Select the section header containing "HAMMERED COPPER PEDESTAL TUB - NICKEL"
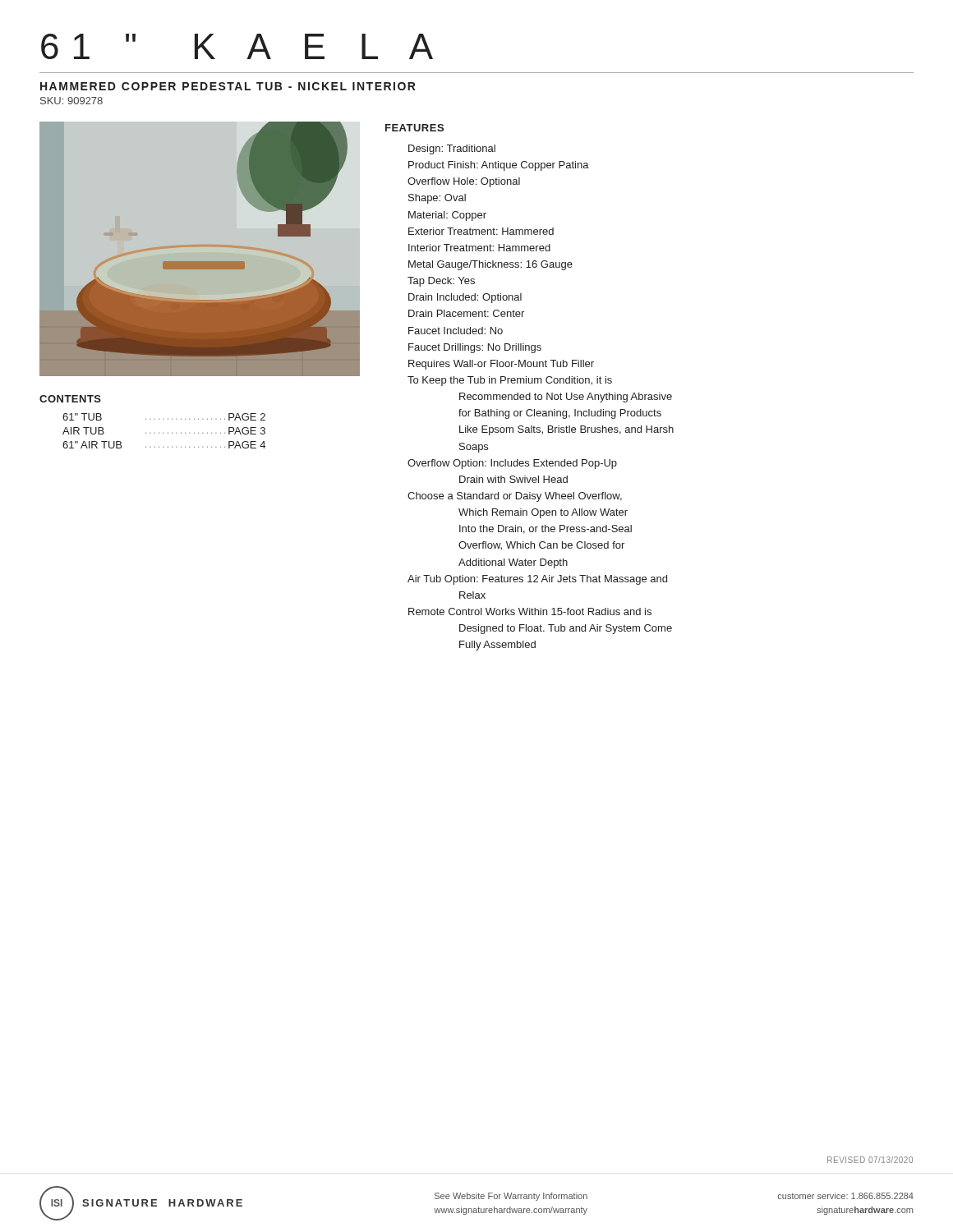 pos(228,86)
